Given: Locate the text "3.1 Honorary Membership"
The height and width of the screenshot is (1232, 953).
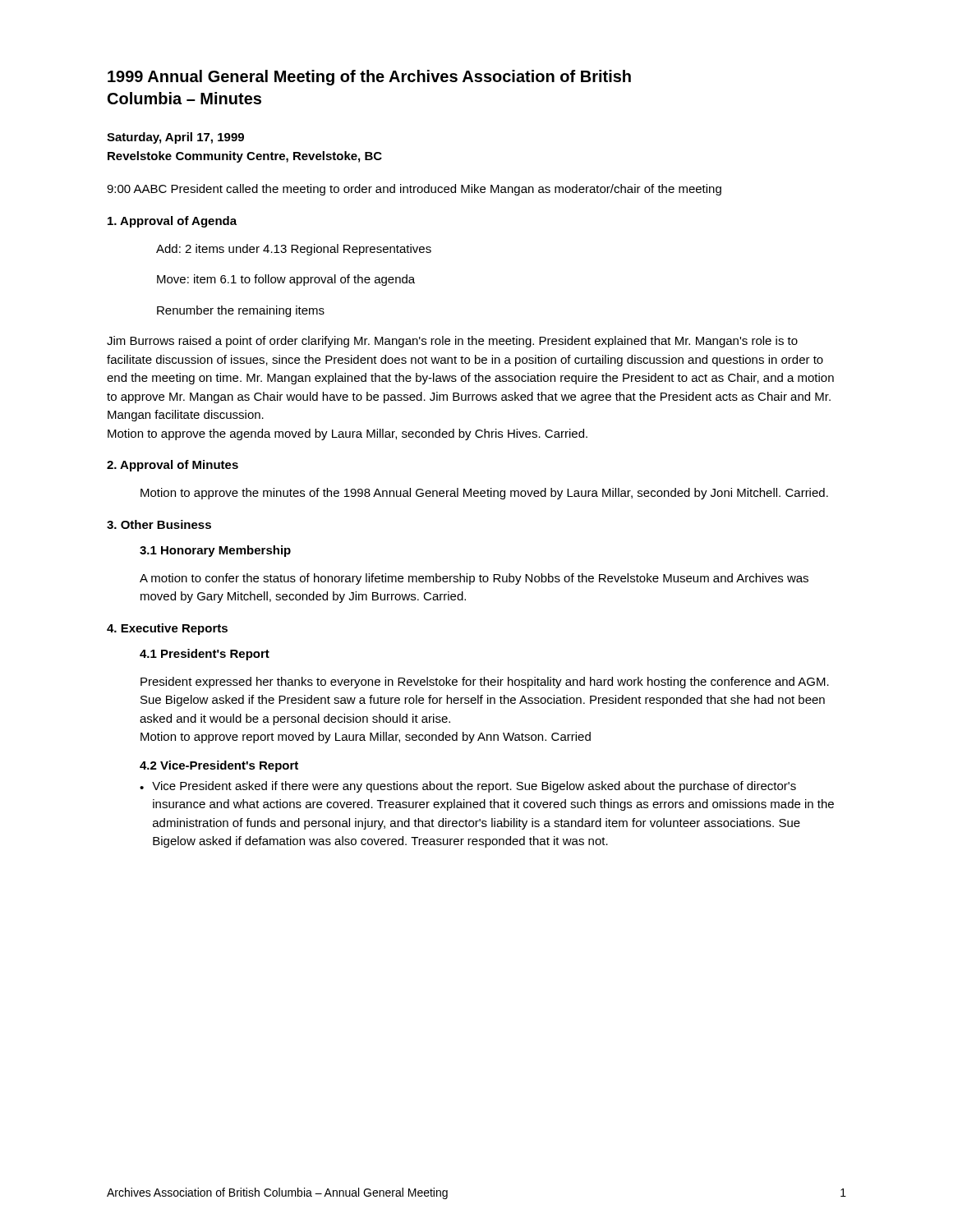Looking at the screenshot, I should [x=215, y=551].
